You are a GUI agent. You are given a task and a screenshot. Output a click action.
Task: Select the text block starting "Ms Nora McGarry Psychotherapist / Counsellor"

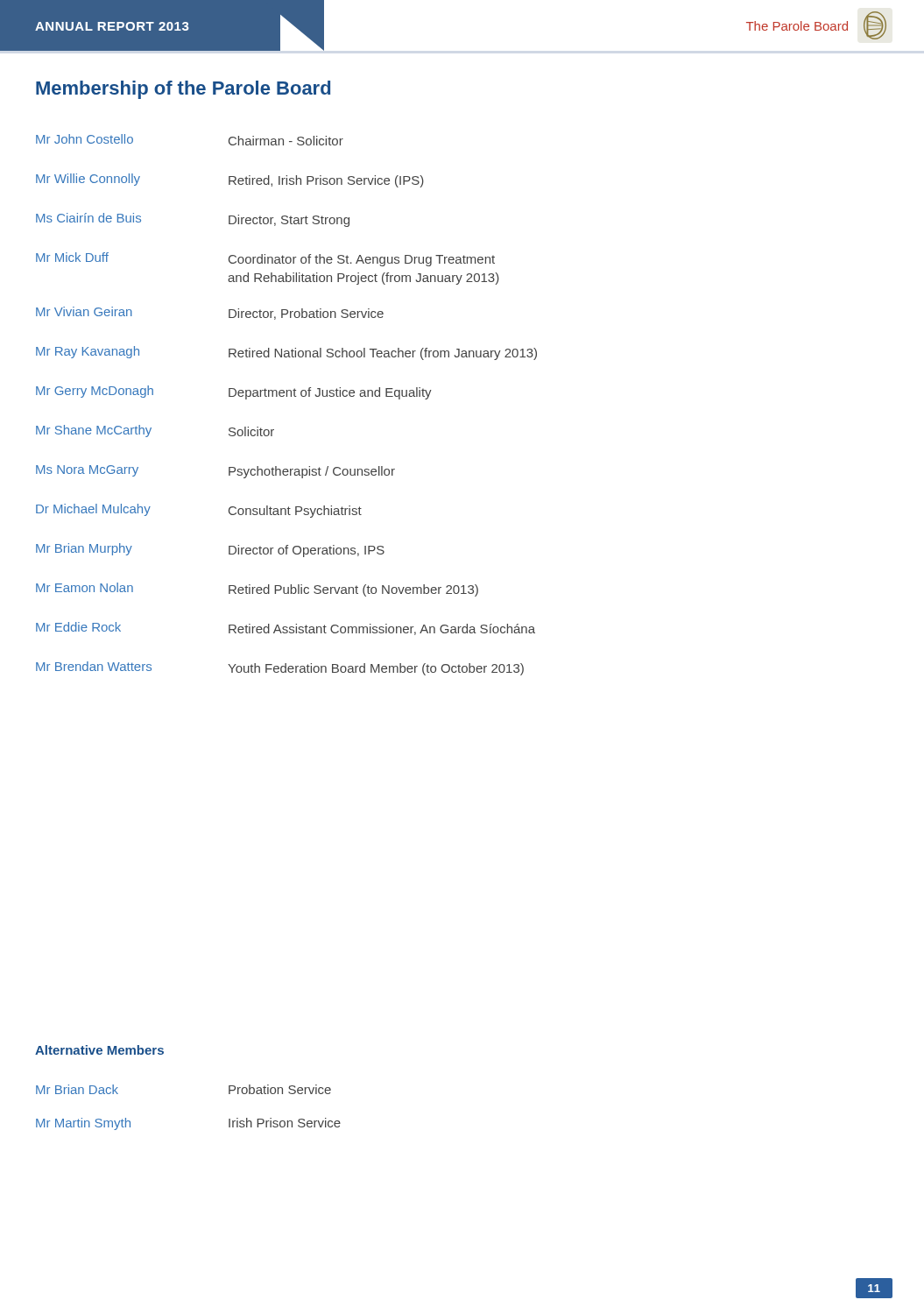(82, 473)
